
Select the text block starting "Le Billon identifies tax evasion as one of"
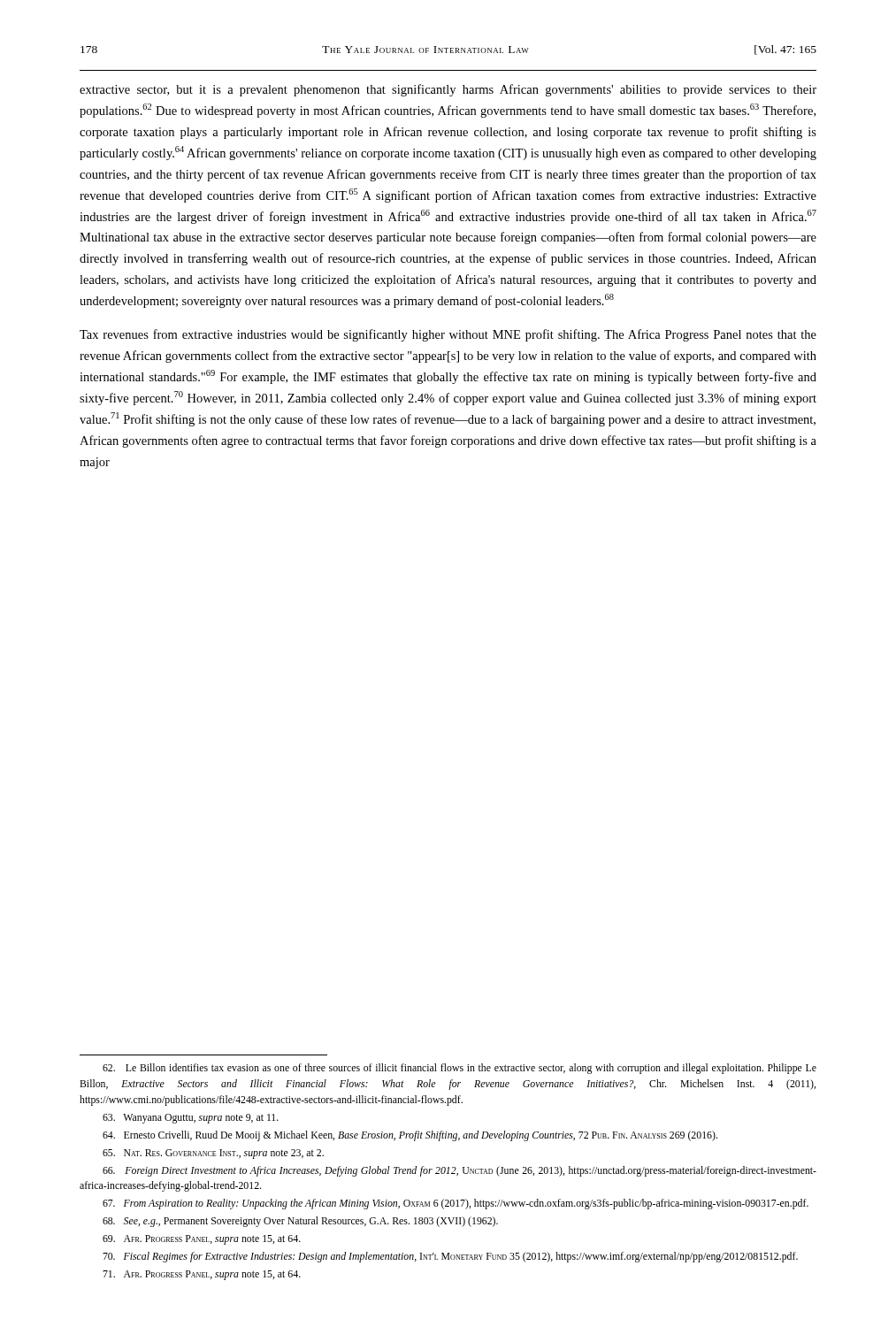point(448,1084)
